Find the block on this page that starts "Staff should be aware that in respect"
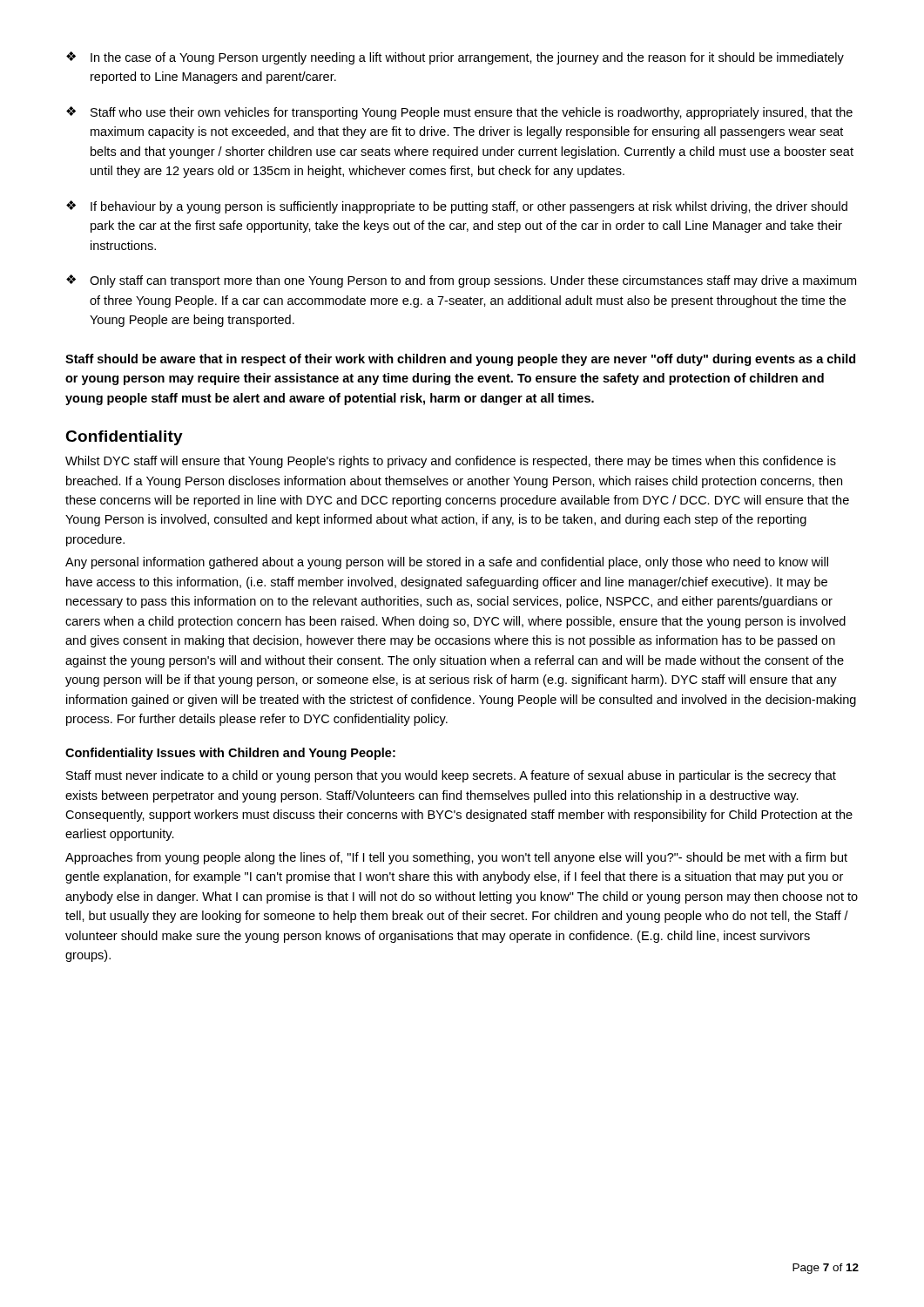924x1307 pixels. pyautogui.click(x=461, y=378)
